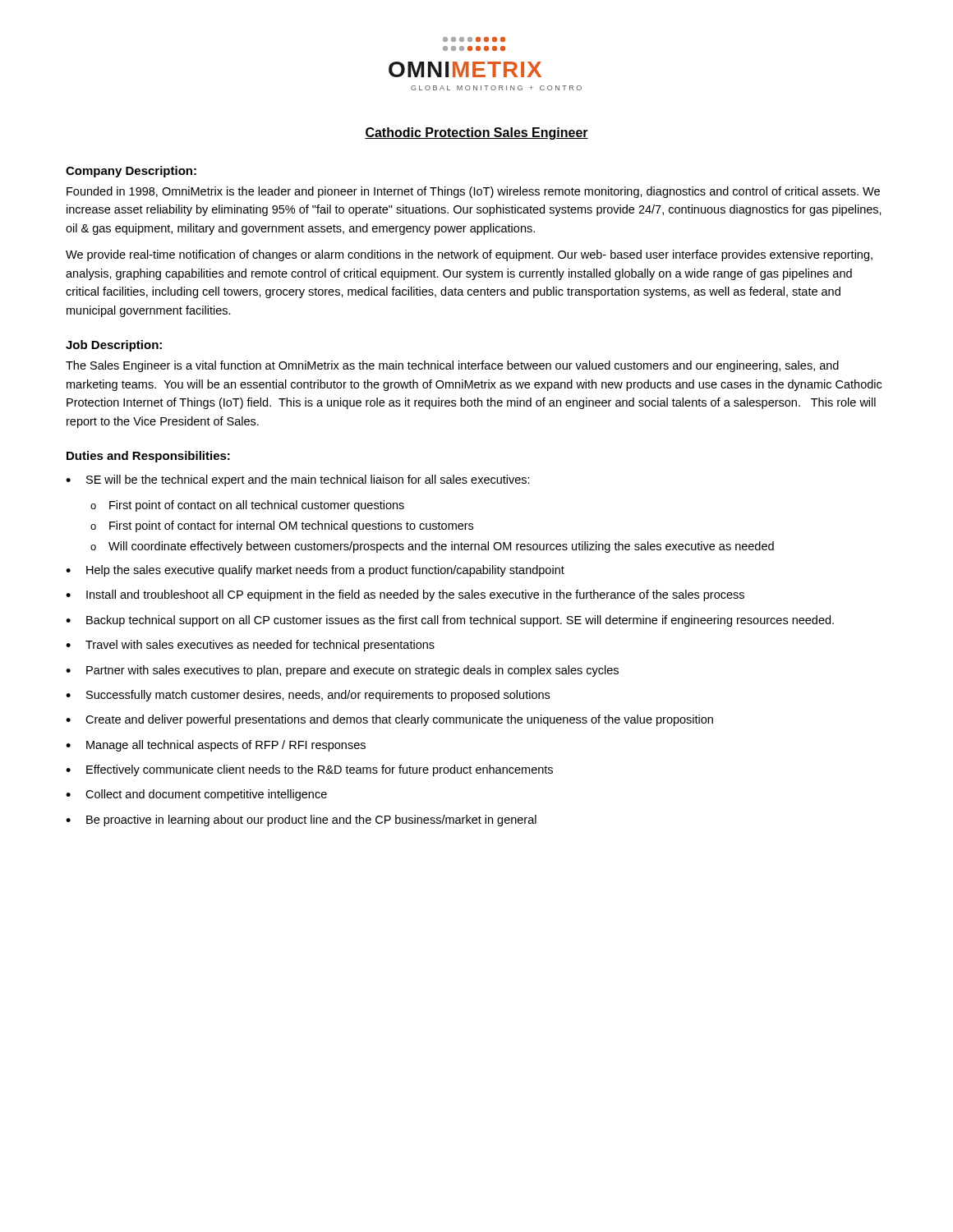This screenshot has height=1232, width=953.
Task: Locate the list item containing "• Successfully match customer desires, needs, and/or"
Action: pos(308,696)
